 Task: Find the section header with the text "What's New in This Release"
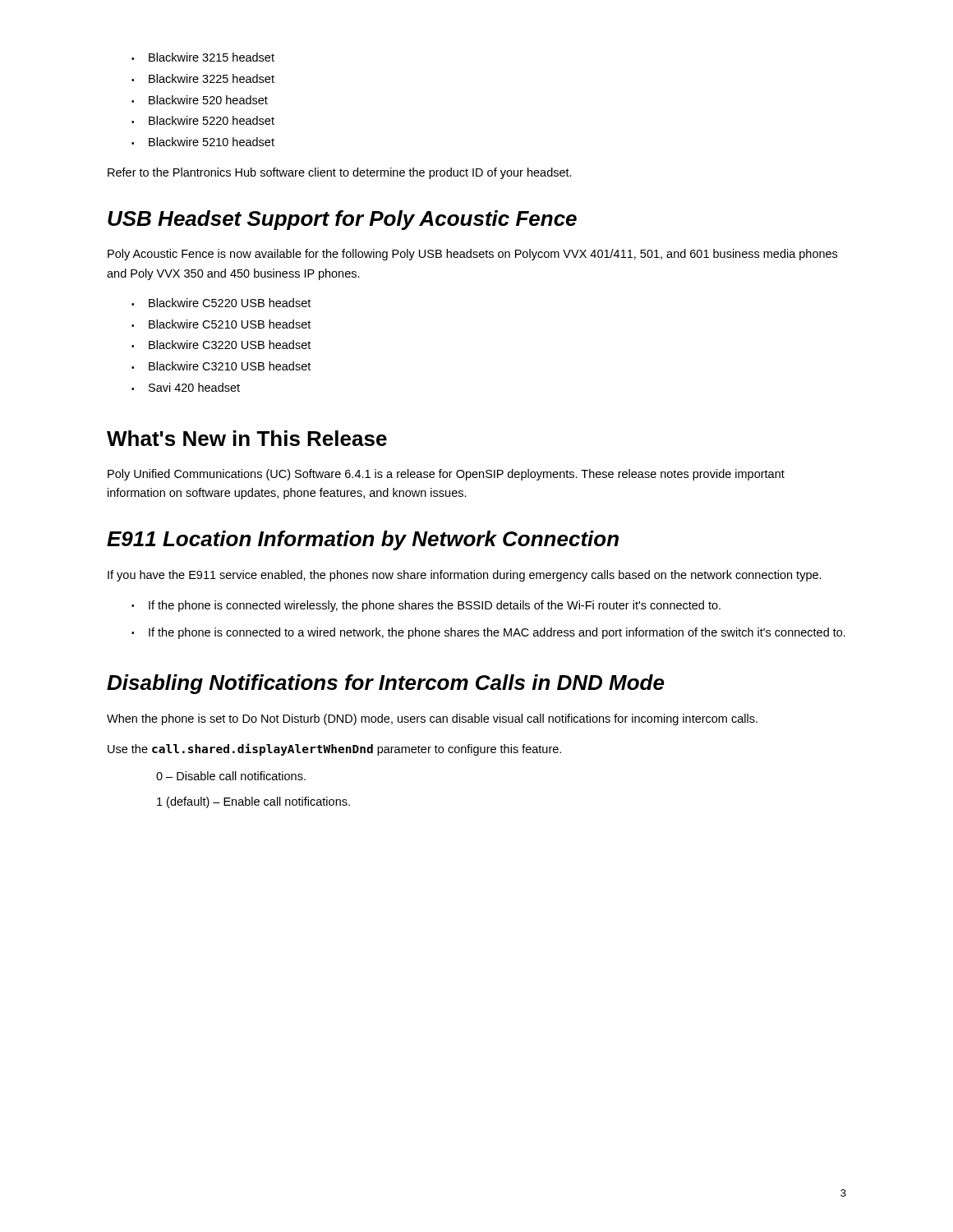pyautogui.click(x=247, y=438)
